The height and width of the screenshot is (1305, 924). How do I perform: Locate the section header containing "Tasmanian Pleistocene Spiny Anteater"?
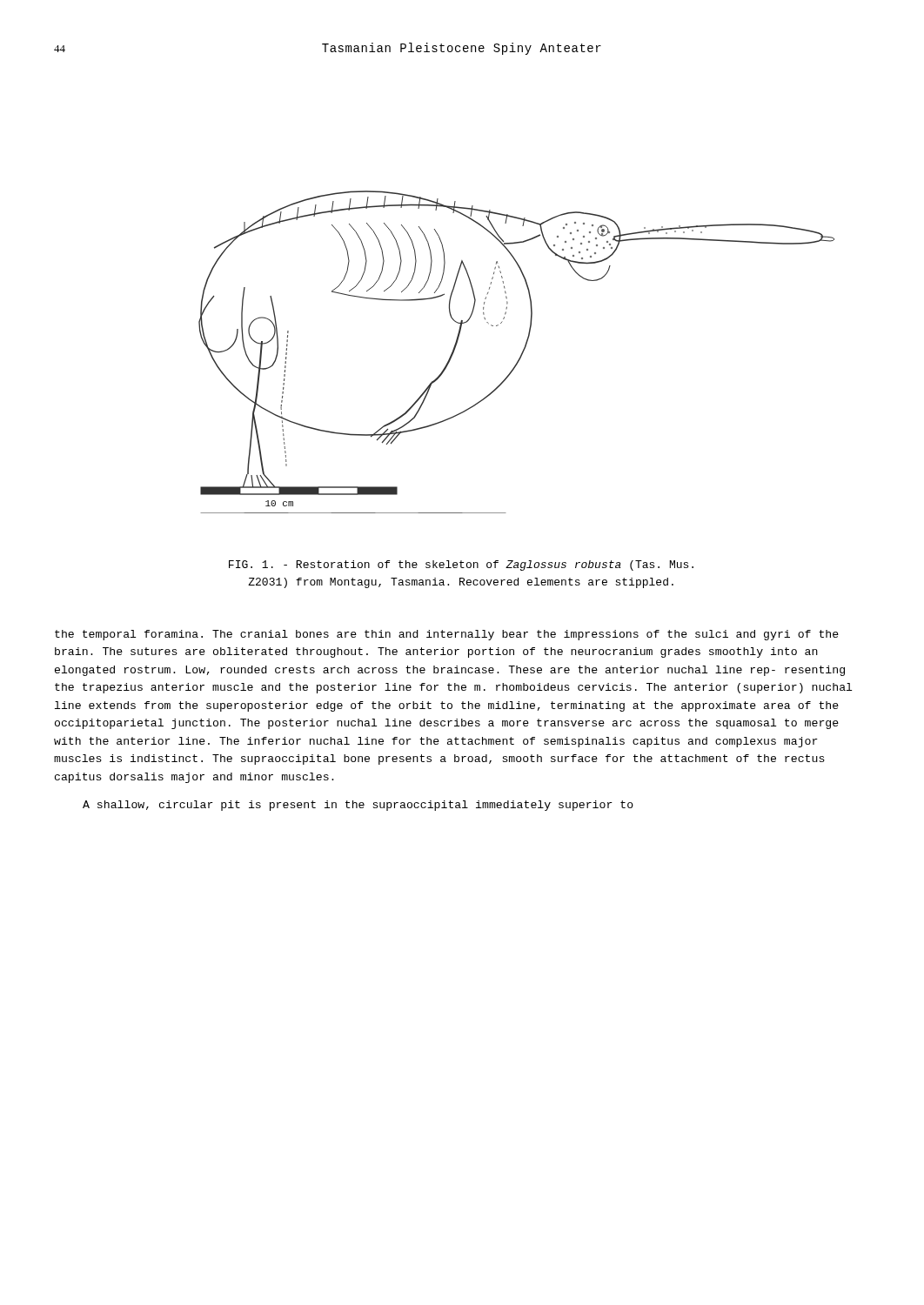pyautogui.click(x=462, y=49)
